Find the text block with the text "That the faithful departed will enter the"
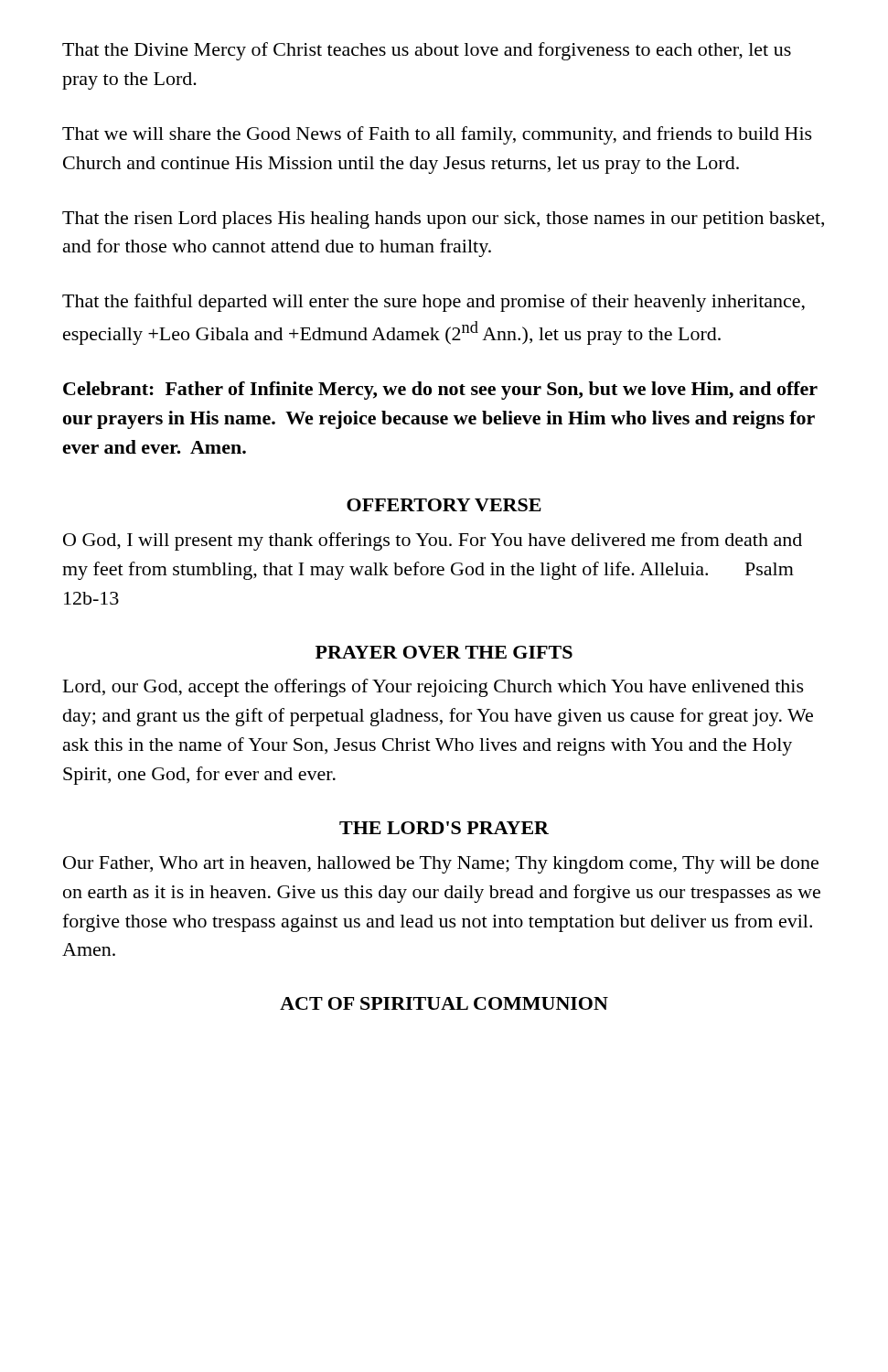Viewport: 888px width, 1372px height. tap(434, 317)
